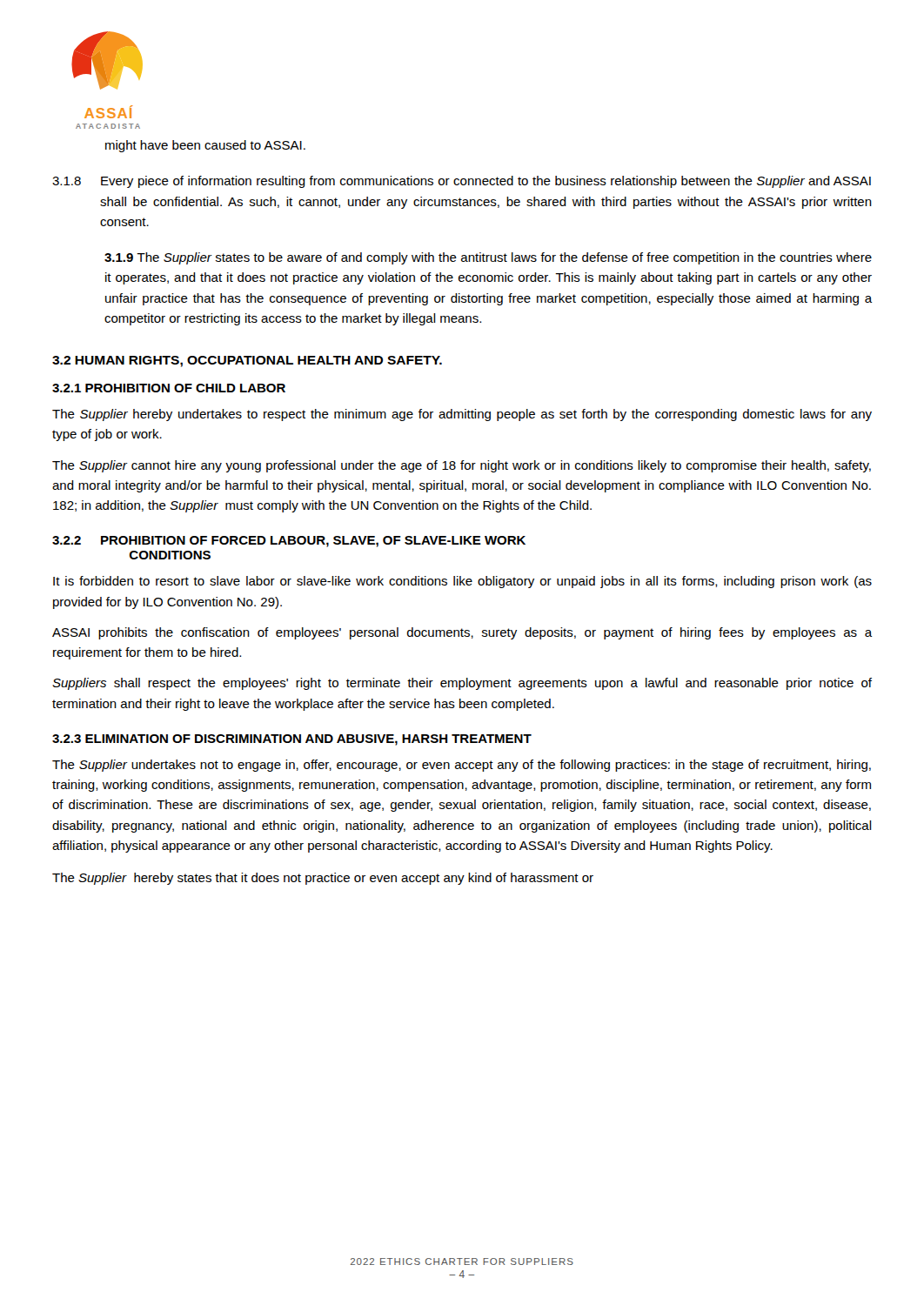The height and width of the screenshot is (1305, 924).
Task: Select the logo
Action: [109, 78]
